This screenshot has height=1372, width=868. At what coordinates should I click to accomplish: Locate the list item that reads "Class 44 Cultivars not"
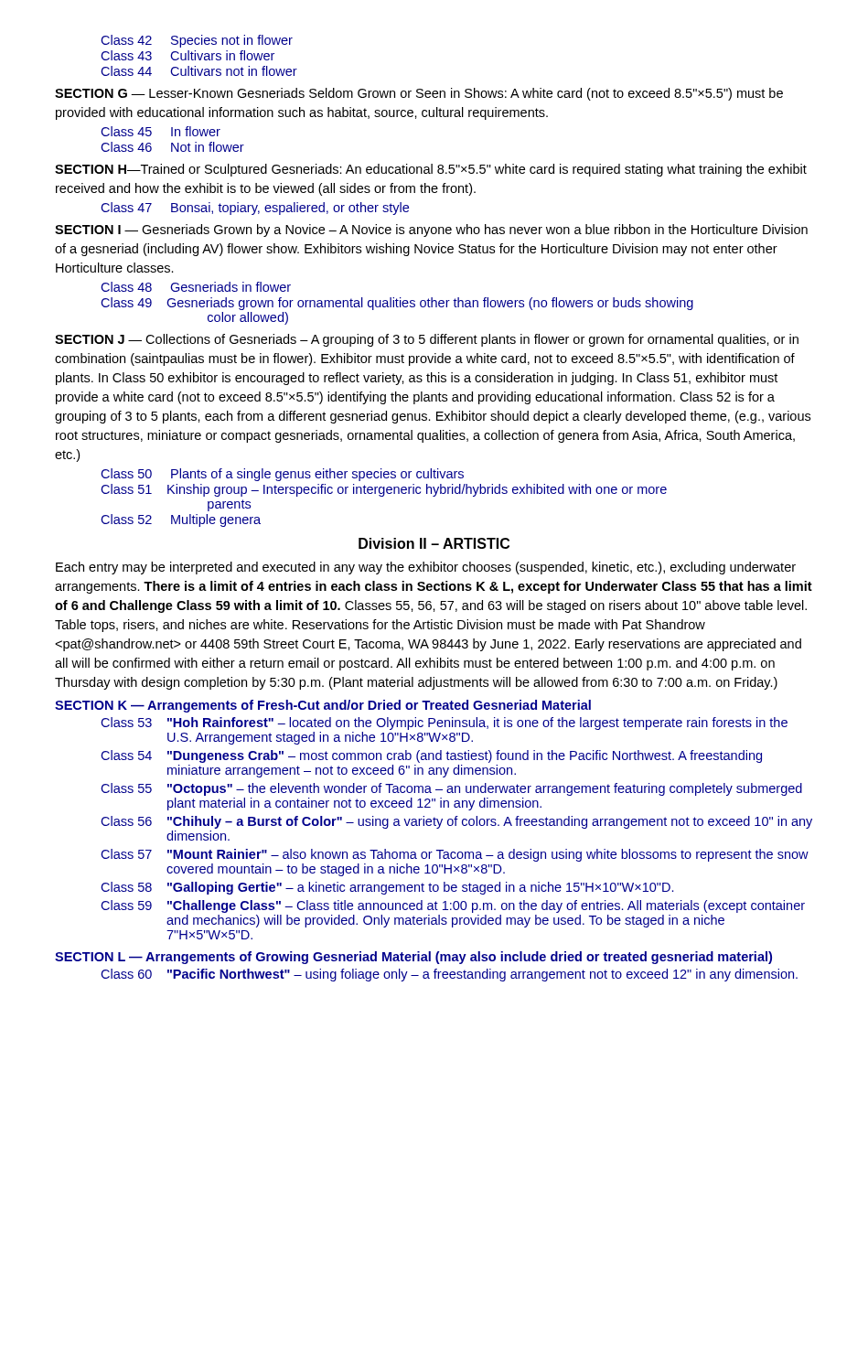point(199,71)
